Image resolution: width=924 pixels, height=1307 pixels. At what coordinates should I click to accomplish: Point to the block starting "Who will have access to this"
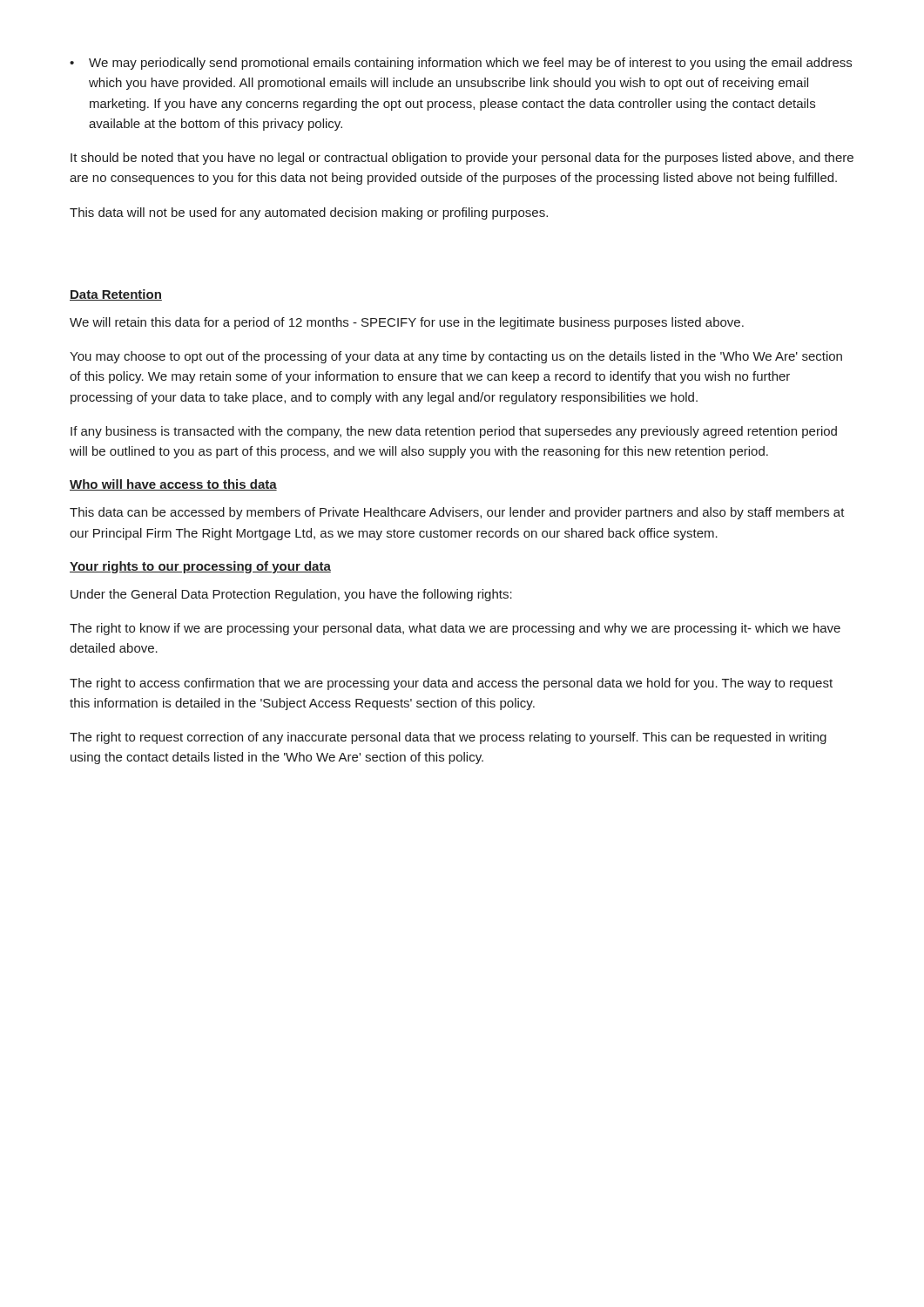click(173, 484)
